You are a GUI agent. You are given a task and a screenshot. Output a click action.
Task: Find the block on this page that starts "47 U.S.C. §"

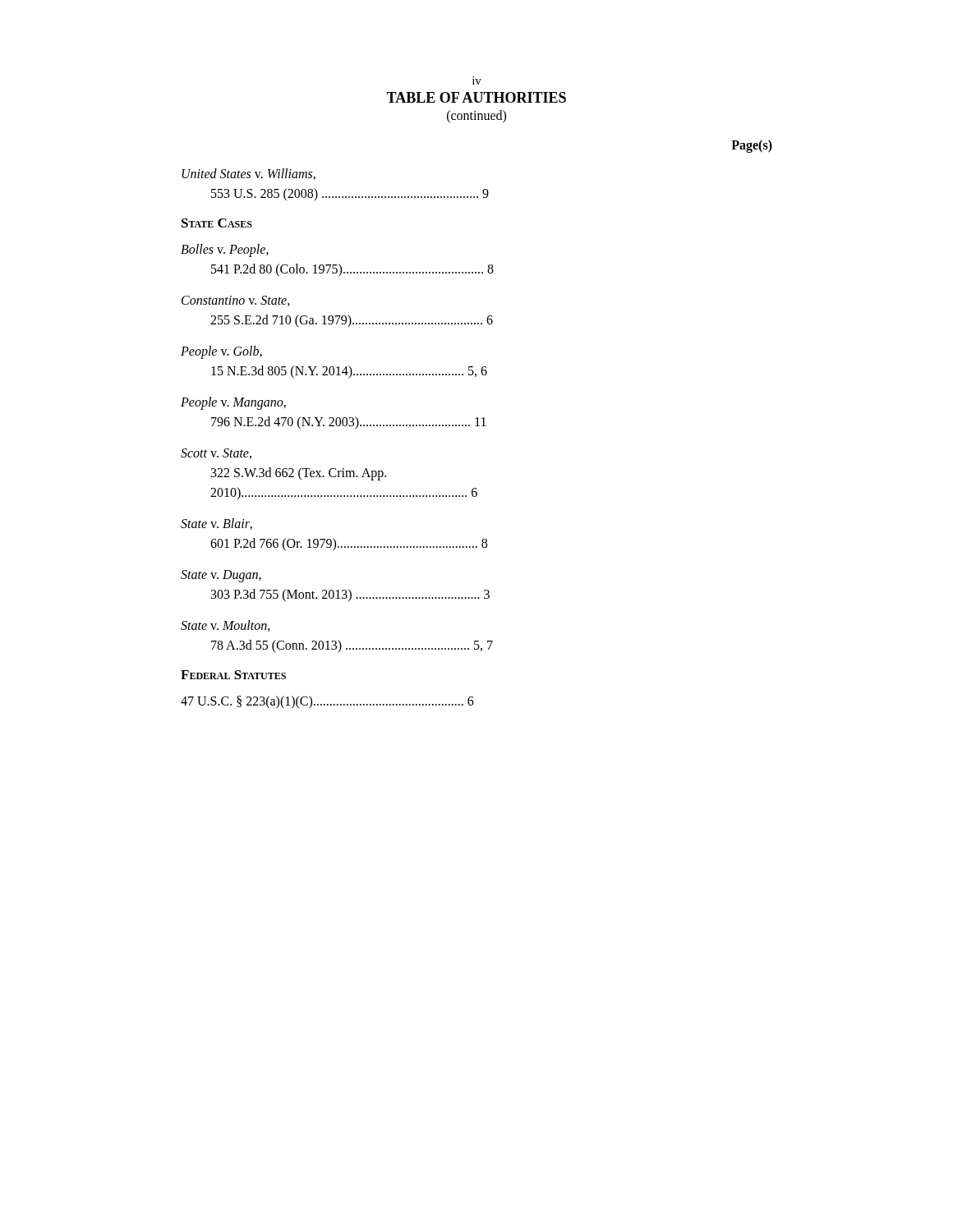327,701
